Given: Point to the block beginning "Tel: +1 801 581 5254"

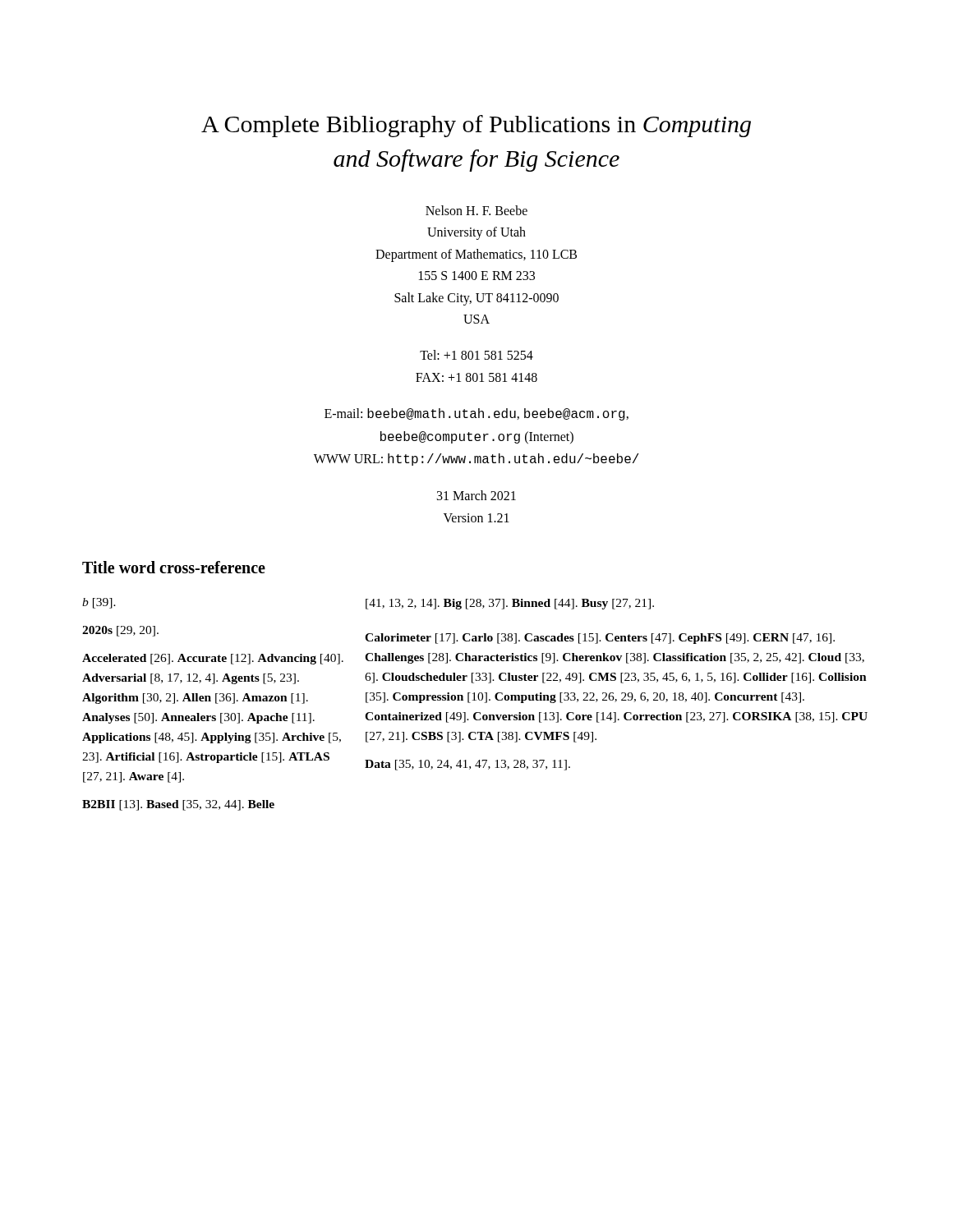Looking at the screenshot, I should pyautogui.click(x=476, y=366).
